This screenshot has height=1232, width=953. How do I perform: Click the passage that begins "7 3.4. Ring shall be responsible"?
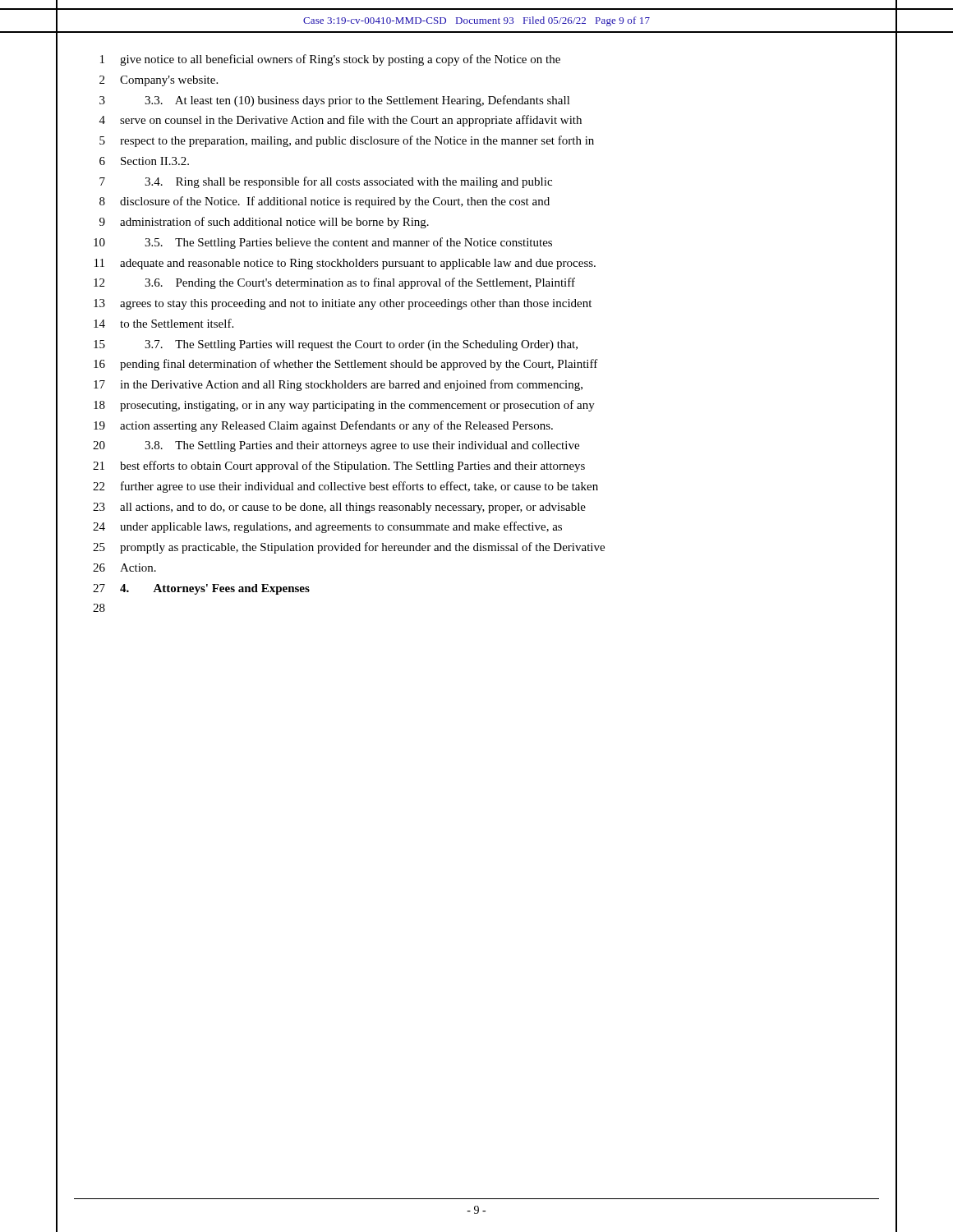[476, 202]
